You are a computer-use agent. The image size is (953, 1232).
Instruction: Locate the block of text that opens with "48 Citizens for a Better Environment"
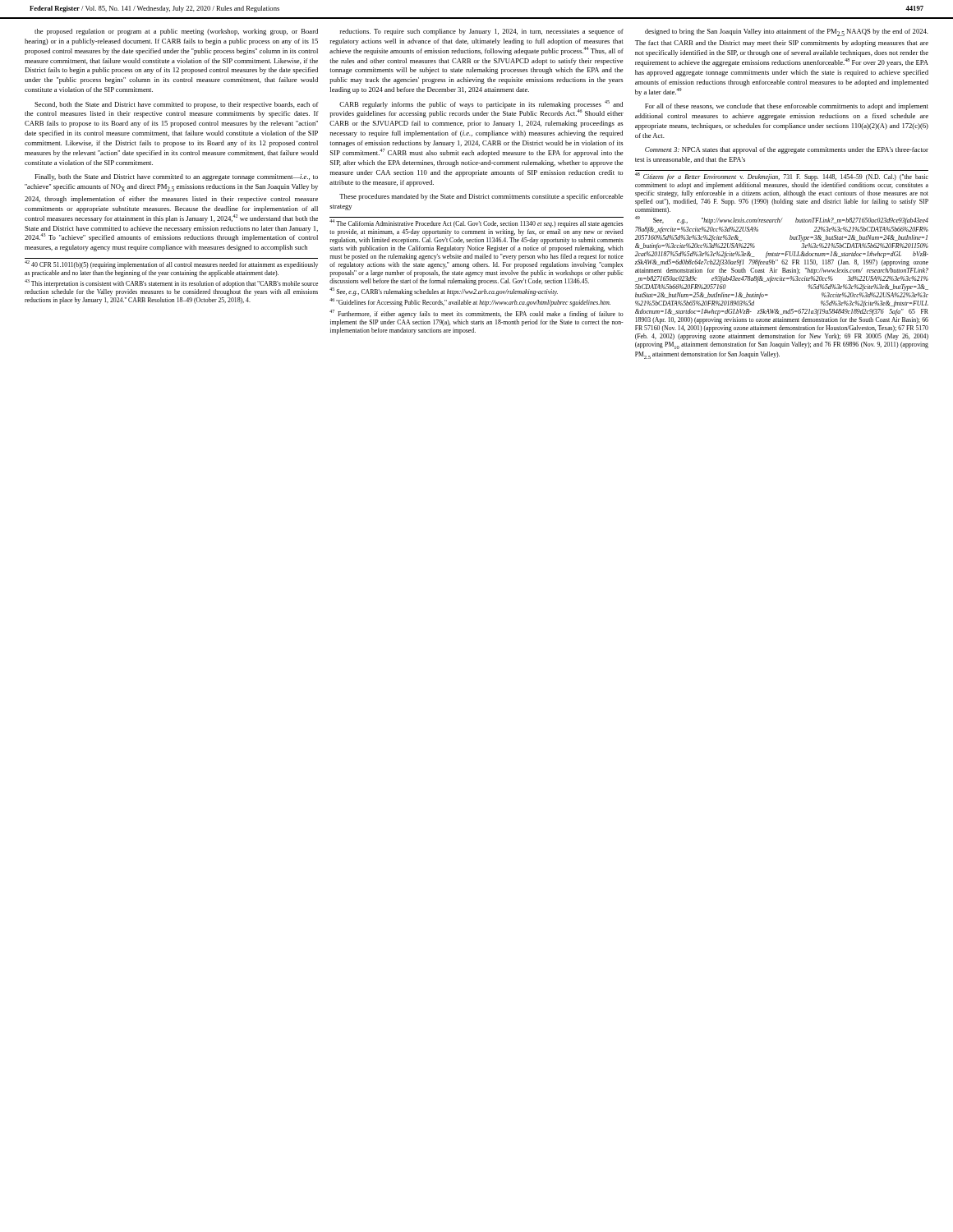coord(782,266)
